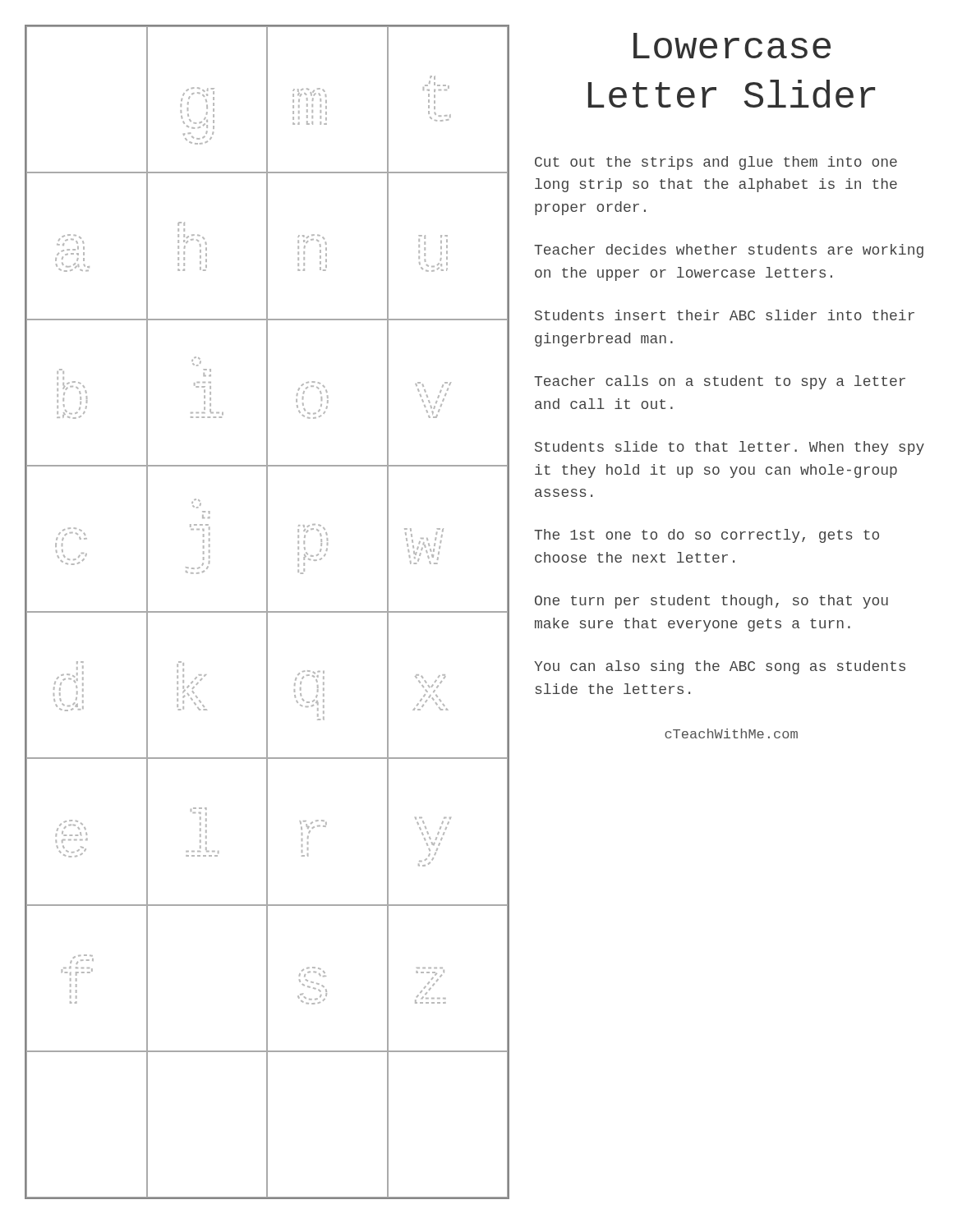This screenshot has height=1232, width=953.
Task: Point to the element starting "The 1st one to"
Action: click(x=707, y=547)
